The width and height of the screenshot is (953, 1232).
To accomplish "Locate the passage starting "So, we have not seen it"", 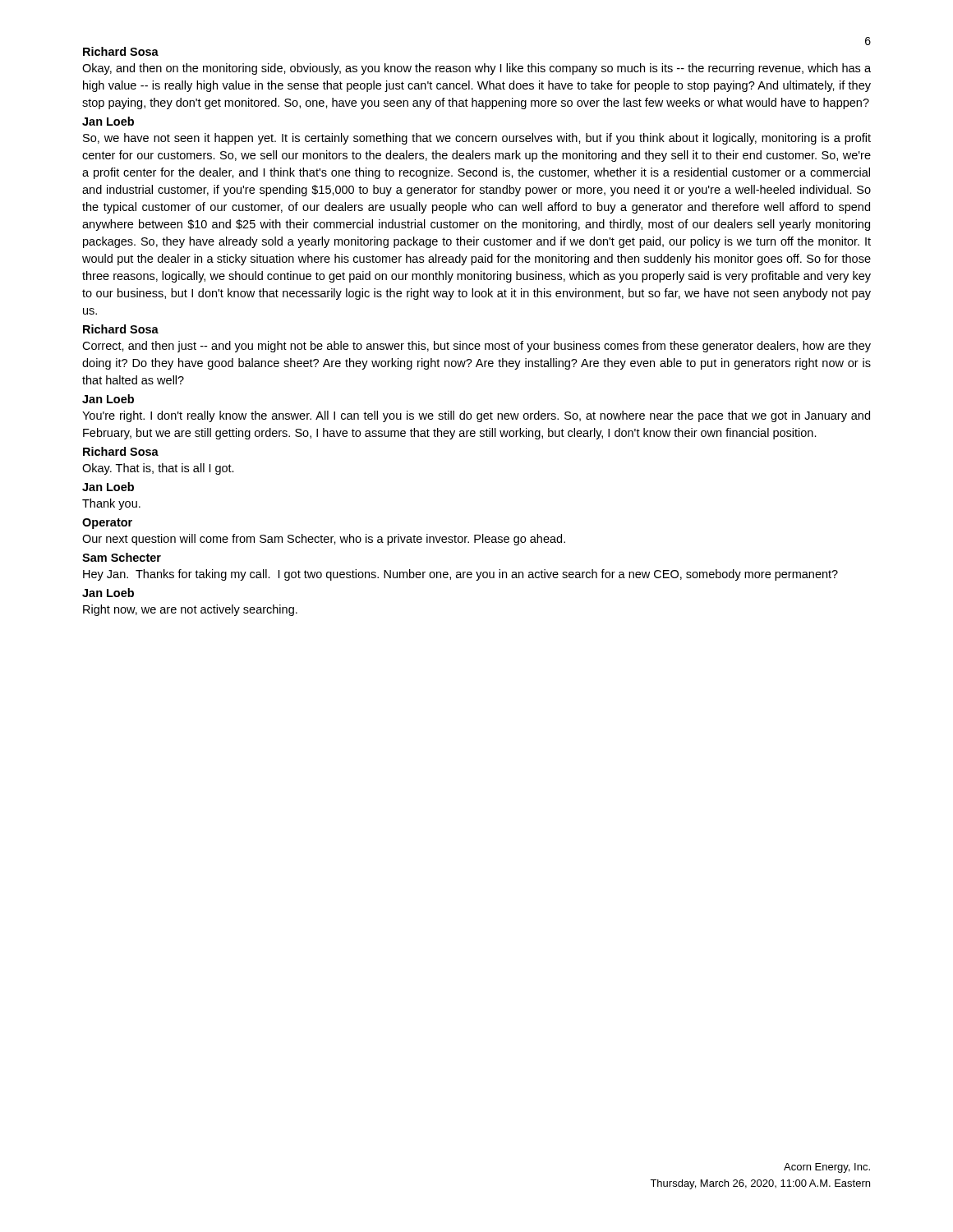I will click(x=476, y=224).
